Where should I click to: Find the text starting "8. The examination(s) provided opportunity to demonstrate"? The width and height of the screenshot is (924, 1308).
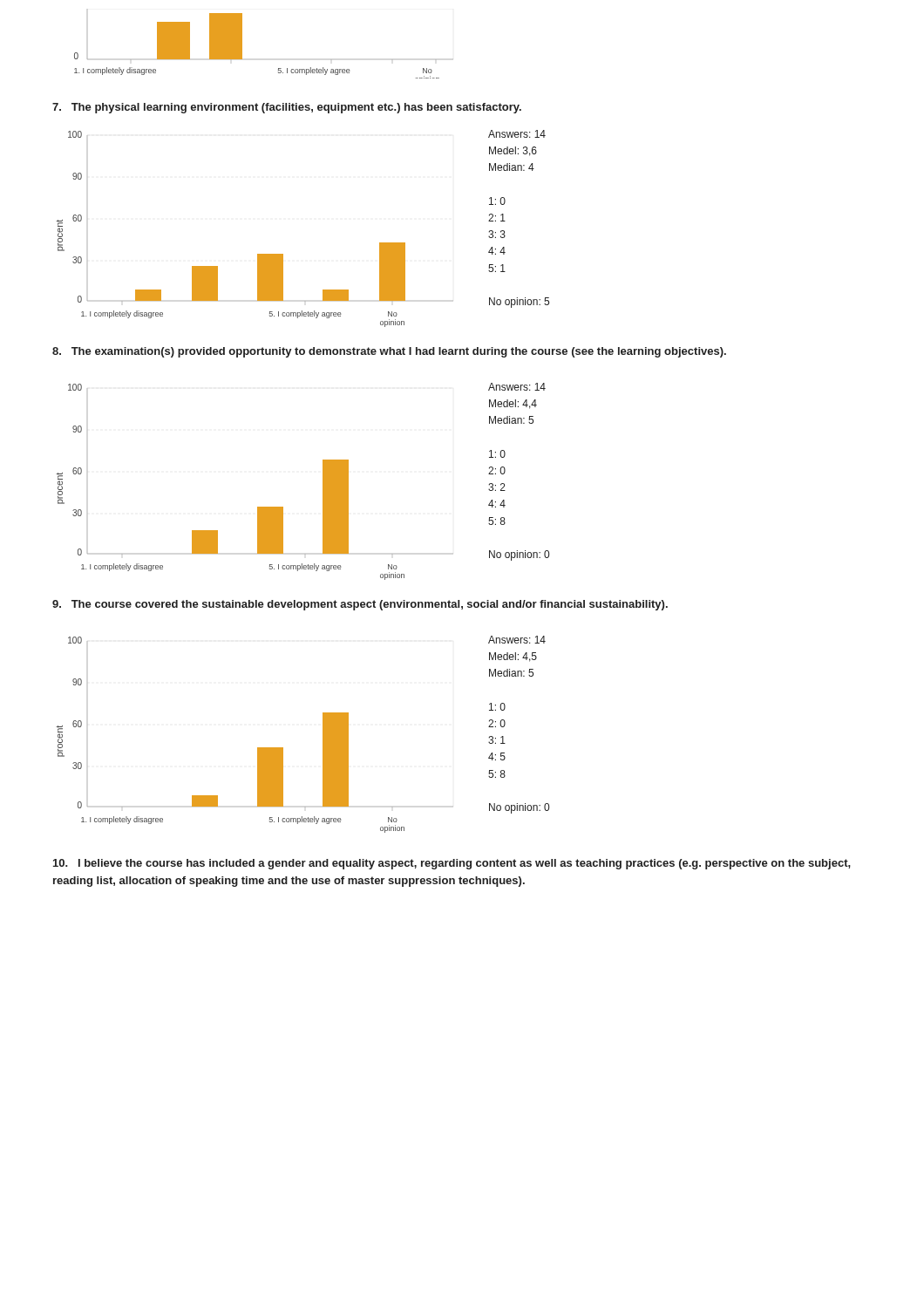(389, 351)
